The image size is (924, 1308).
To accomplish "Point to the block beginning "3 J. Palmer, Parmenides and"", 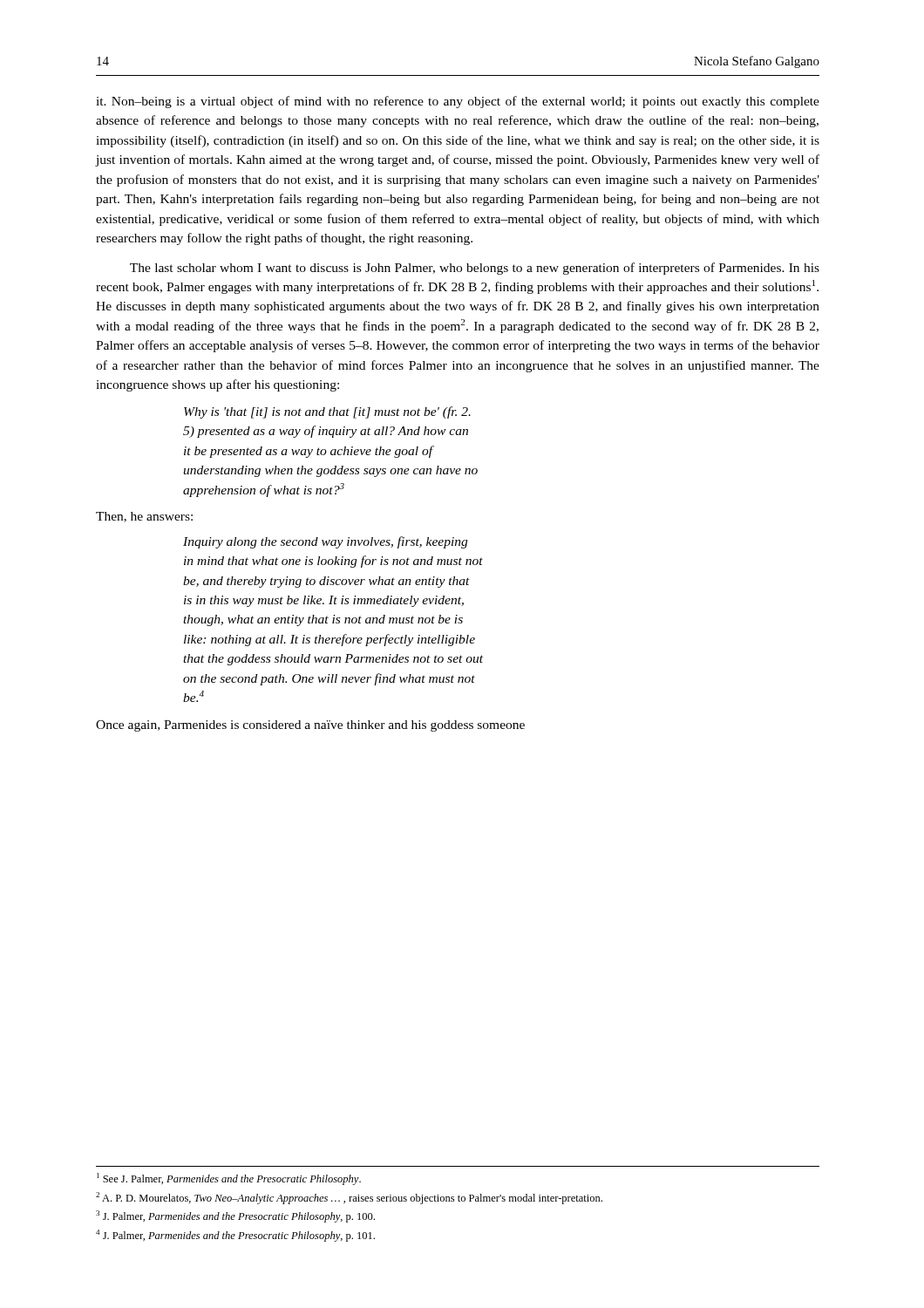I will (x=236, y=1216).
